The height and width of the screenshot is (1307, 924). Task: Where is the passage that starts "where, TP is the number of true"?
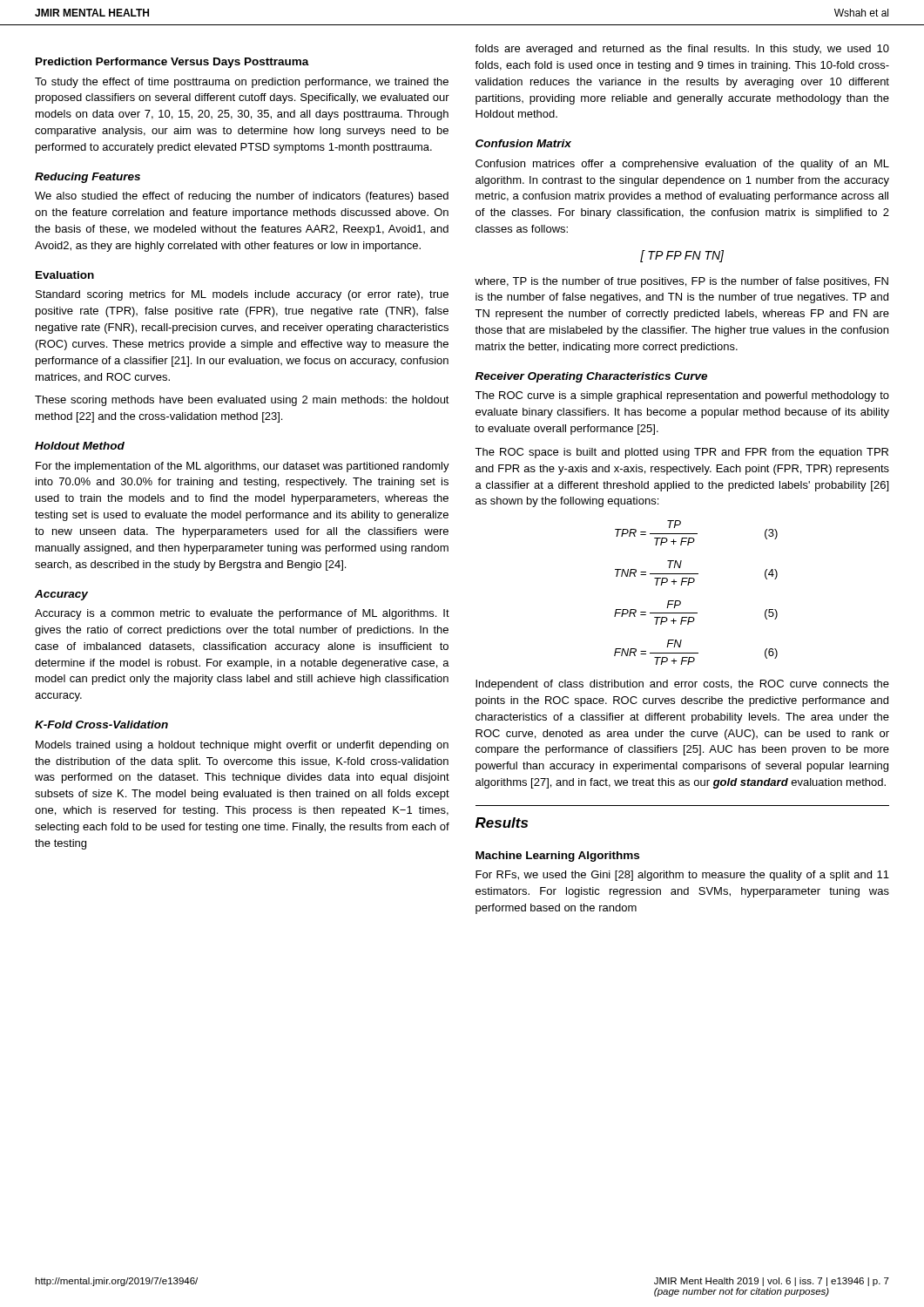pyautogui.click(x=682, y=314)
